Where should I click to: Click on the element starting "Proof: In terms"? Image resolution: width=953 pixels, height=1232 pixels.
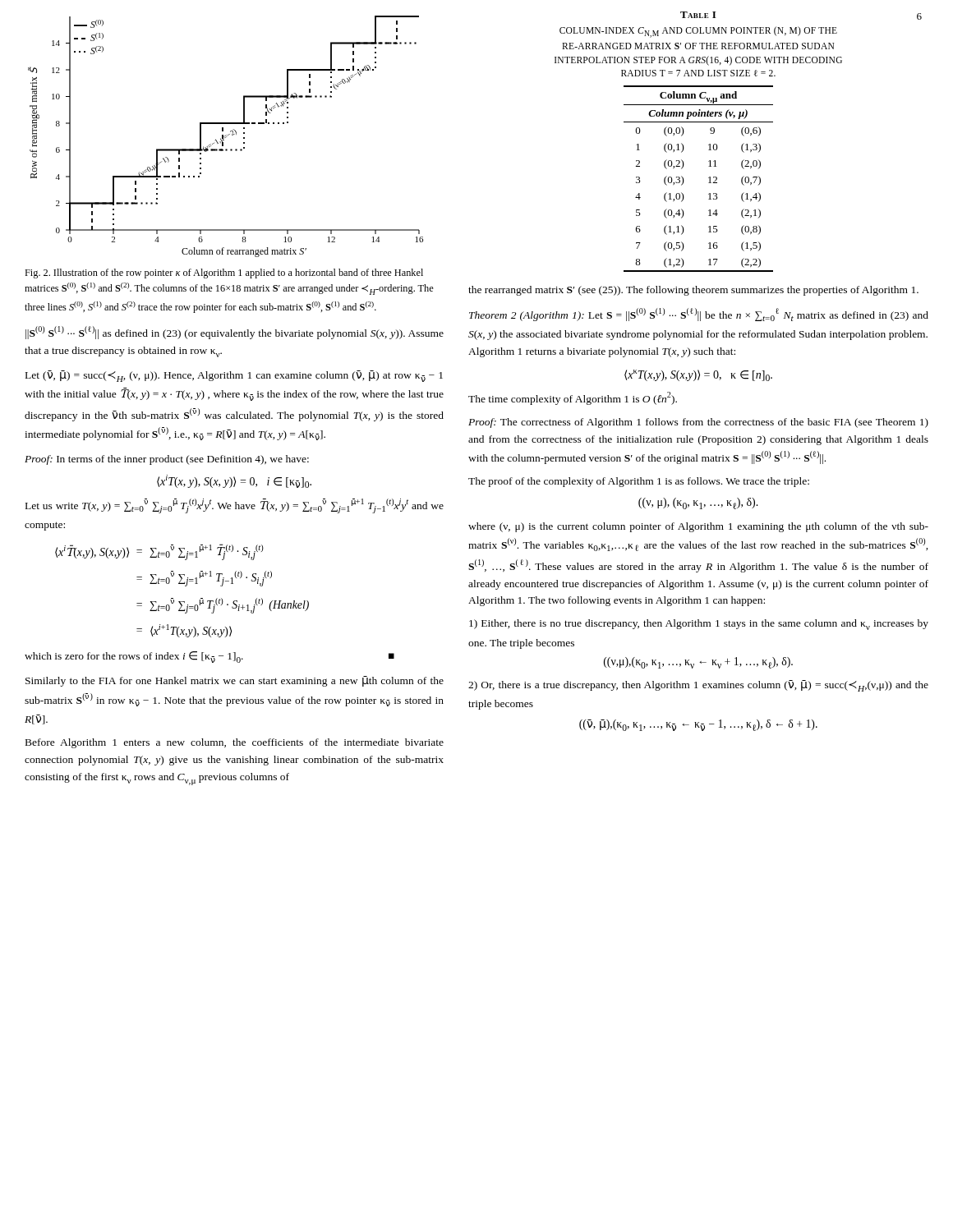pyautogui.click(x=167, y=459)
